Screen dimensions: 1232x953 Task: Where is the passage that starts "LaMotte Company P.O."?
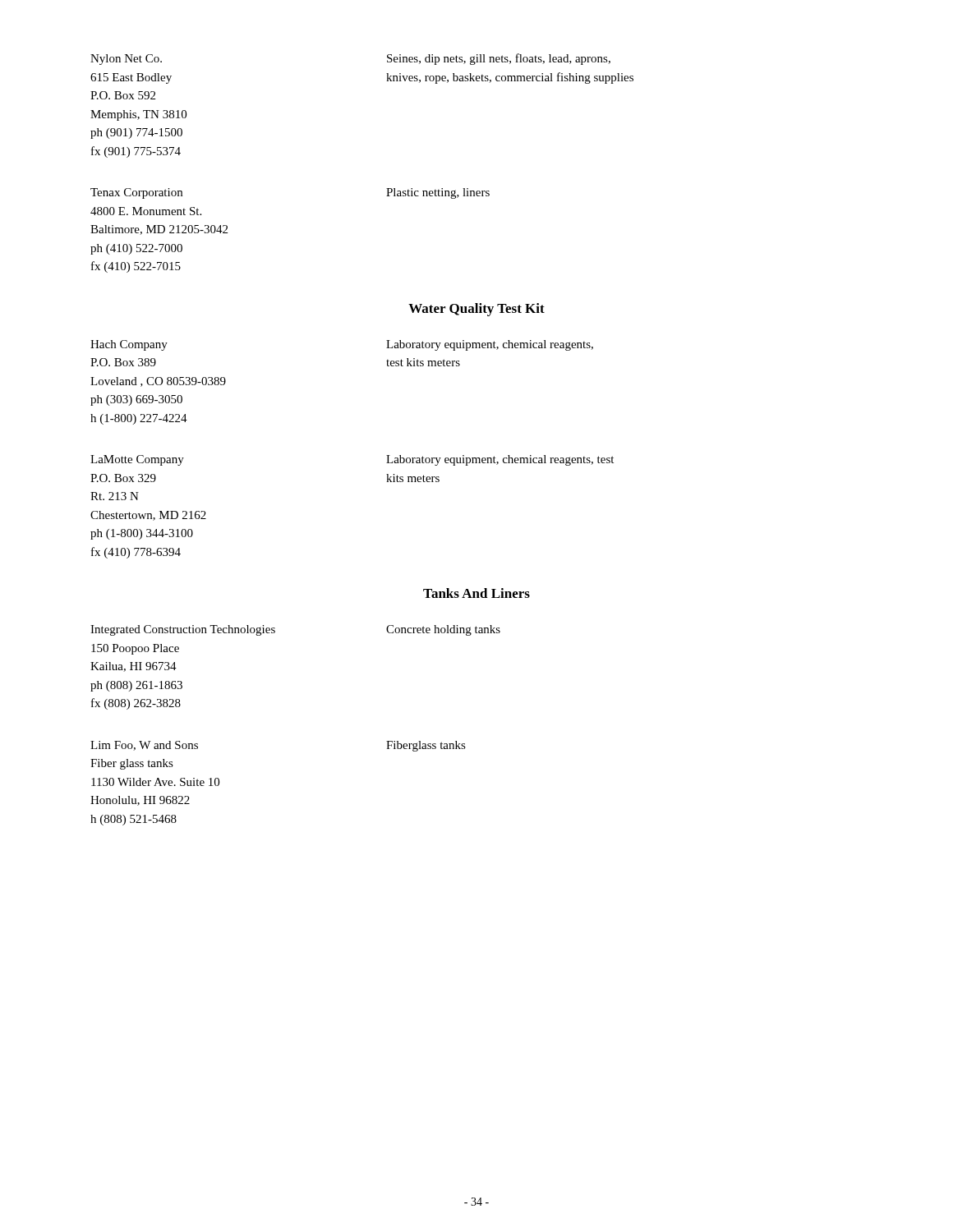tap(148, 505)
